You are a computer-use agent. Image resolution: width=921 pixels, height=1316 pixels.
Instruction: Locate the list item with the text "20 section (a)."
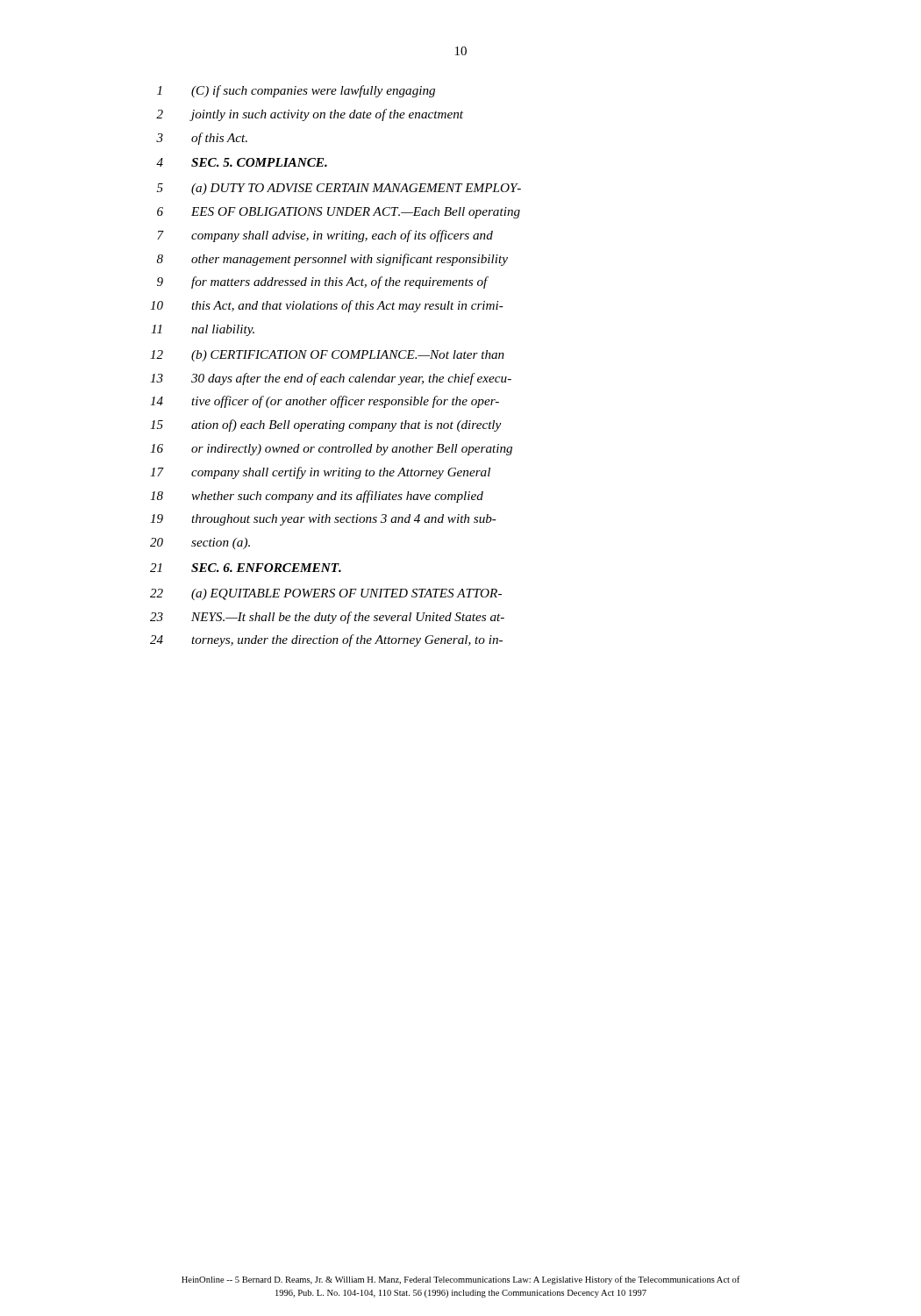191,543
